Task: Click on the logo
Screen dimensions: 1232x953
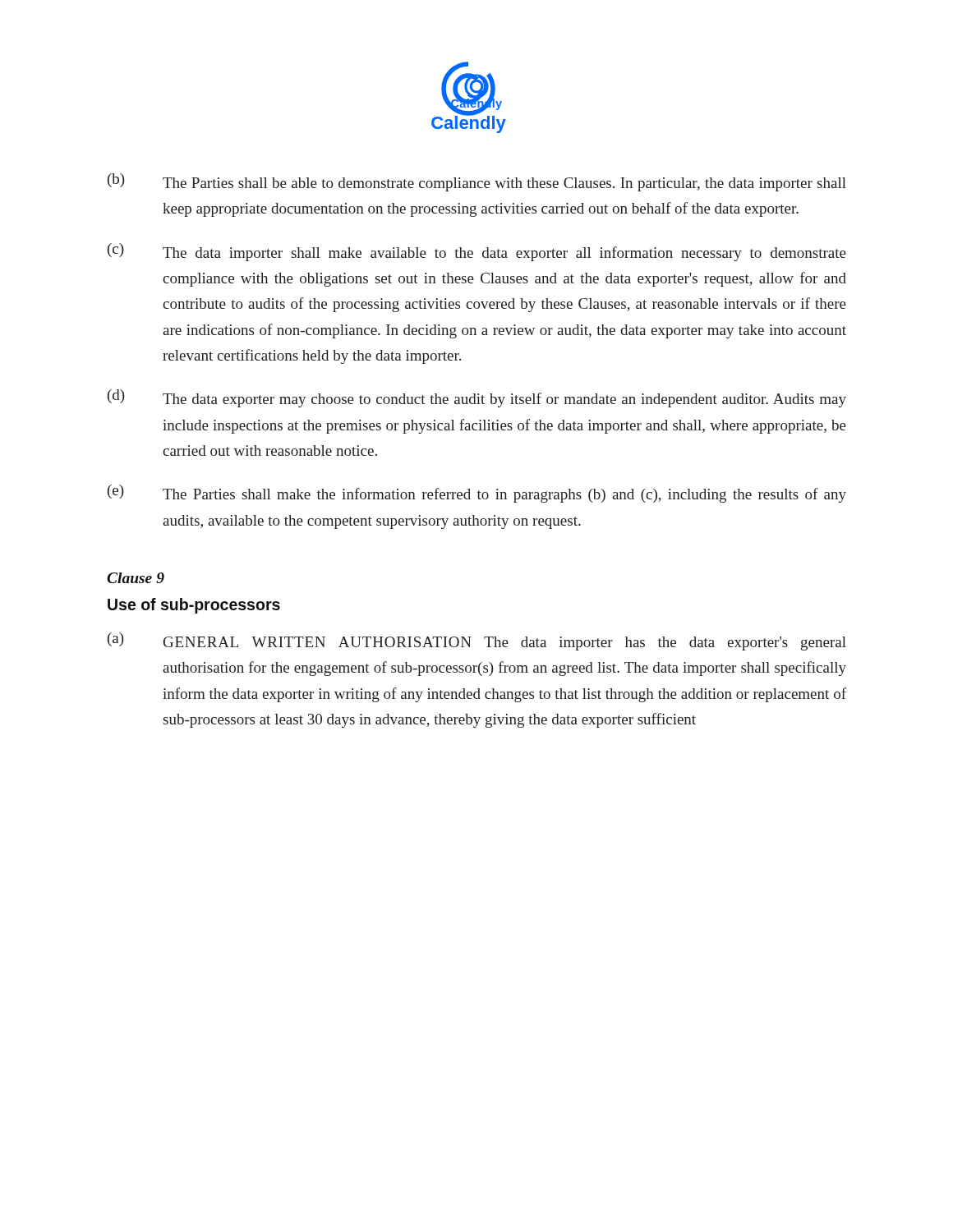Action: (x=476, y=97)
